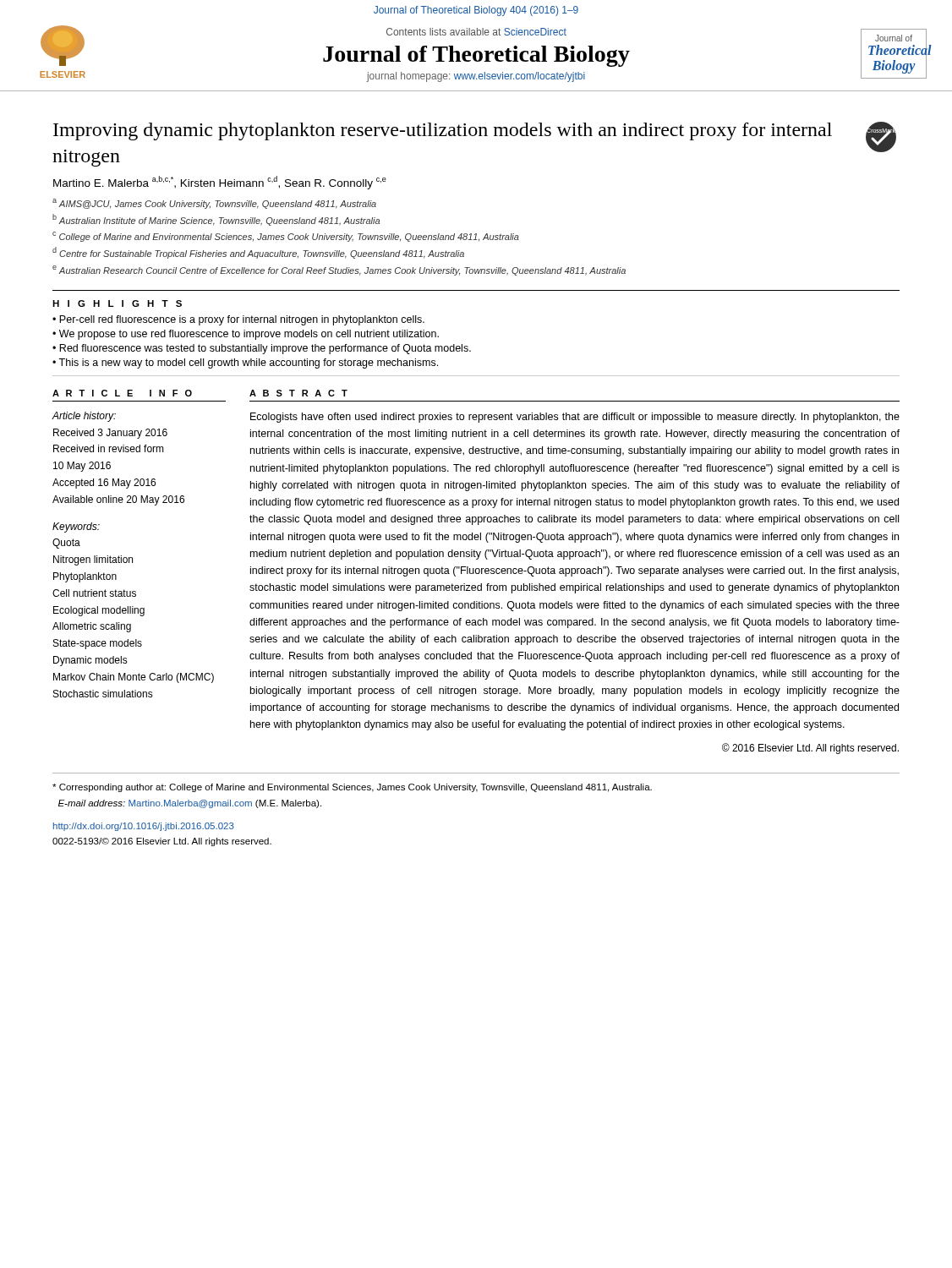952x1268 pixels.
Task: Select the section header containing "A R T I C L"
Action: pos(123,393)
